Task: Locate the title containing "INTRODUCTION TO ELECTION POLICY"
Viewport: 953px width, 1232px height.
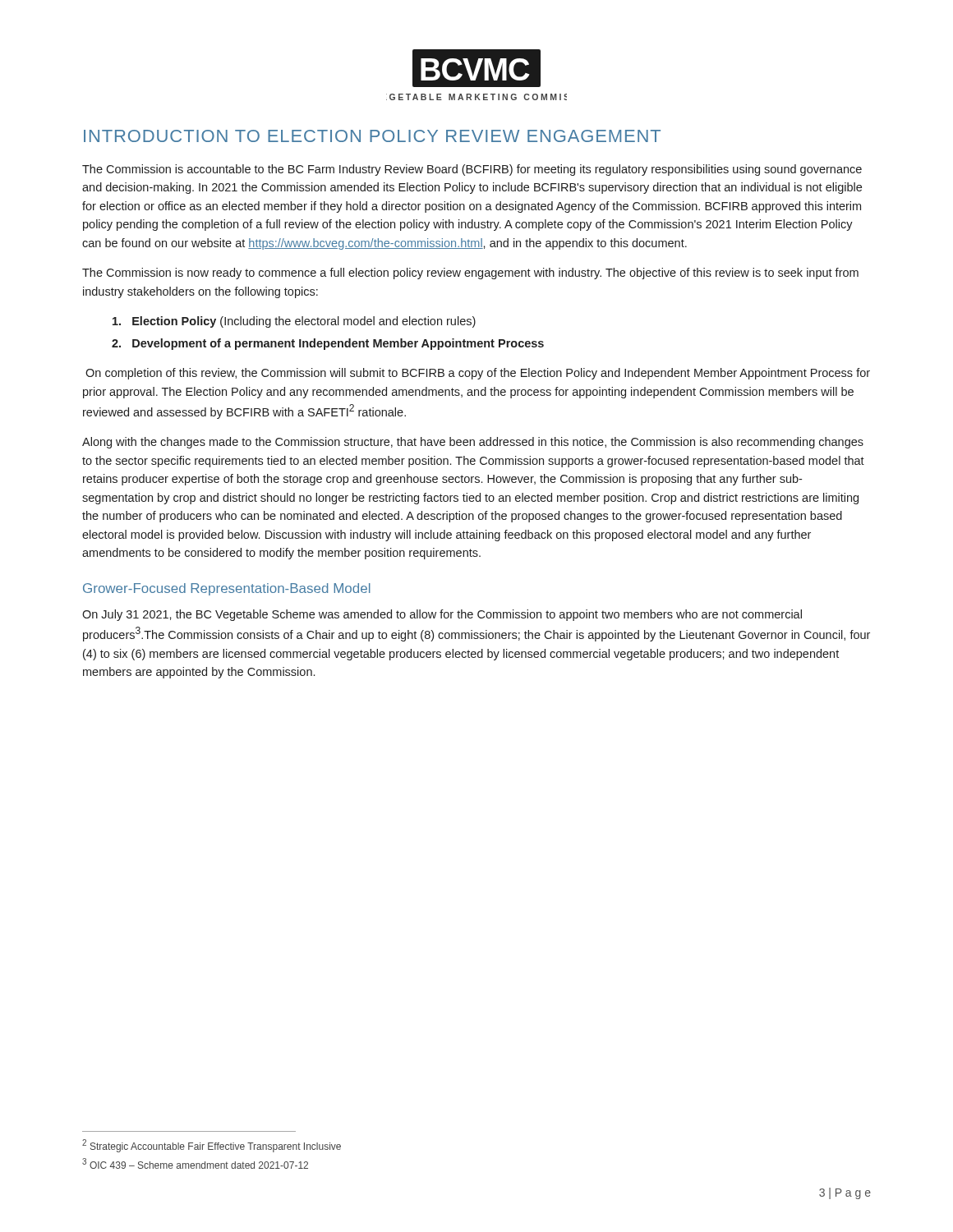Action: pyautogui.click(x=372, y=136)
